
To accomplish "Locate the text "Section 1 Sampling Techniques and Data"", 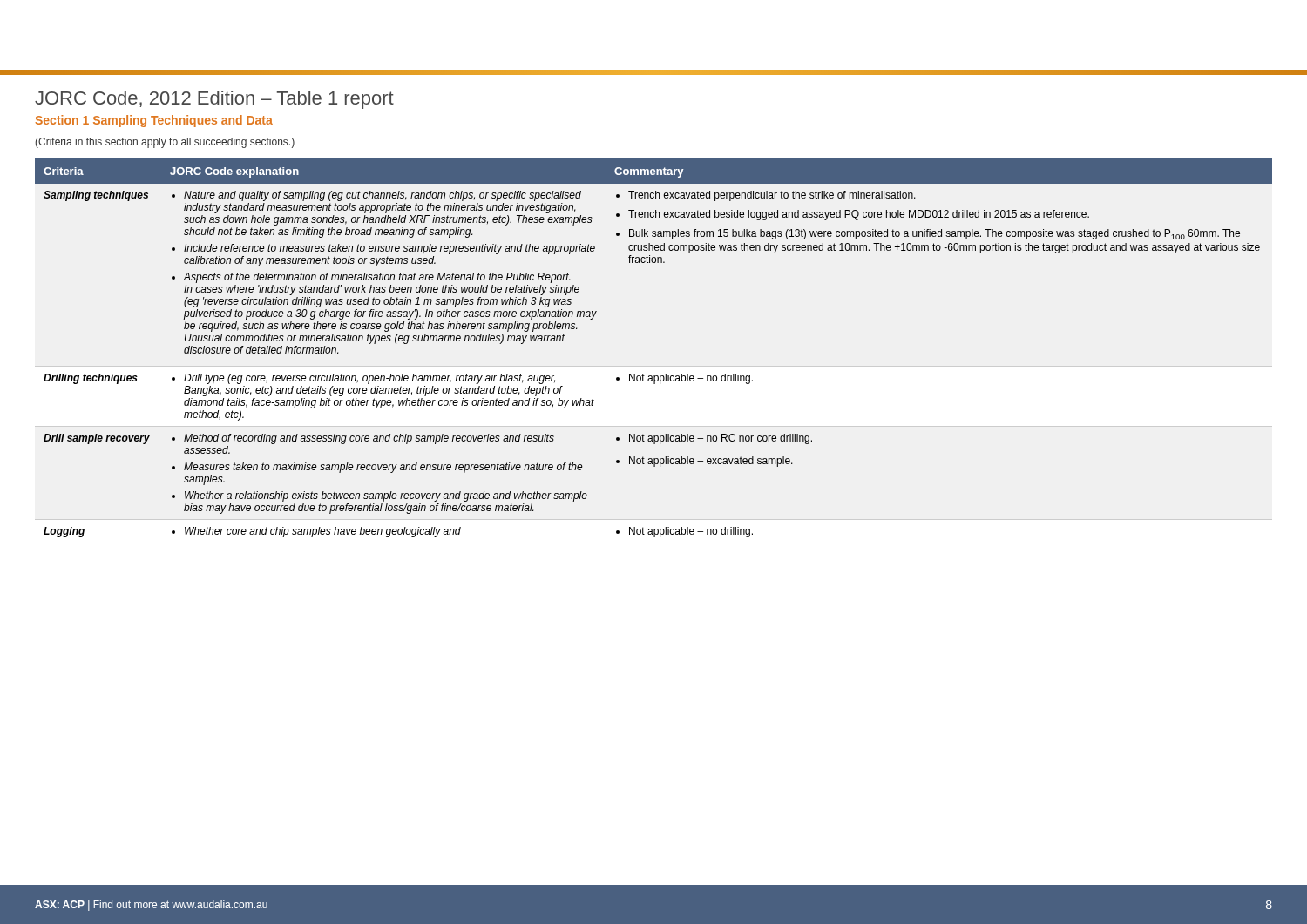I will 154,120.
